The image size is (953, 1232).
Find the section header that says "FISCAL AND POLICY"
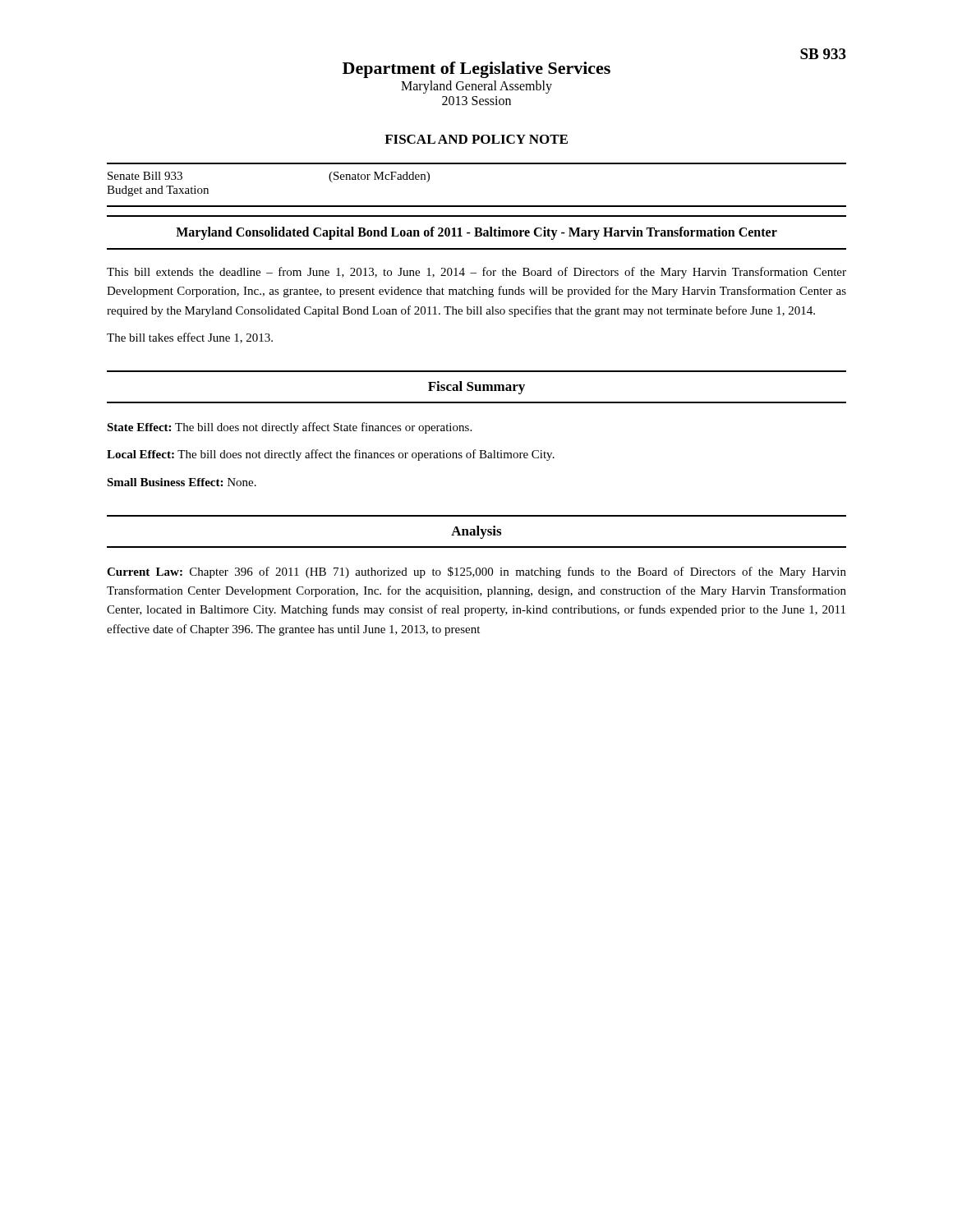click(476, 139)
